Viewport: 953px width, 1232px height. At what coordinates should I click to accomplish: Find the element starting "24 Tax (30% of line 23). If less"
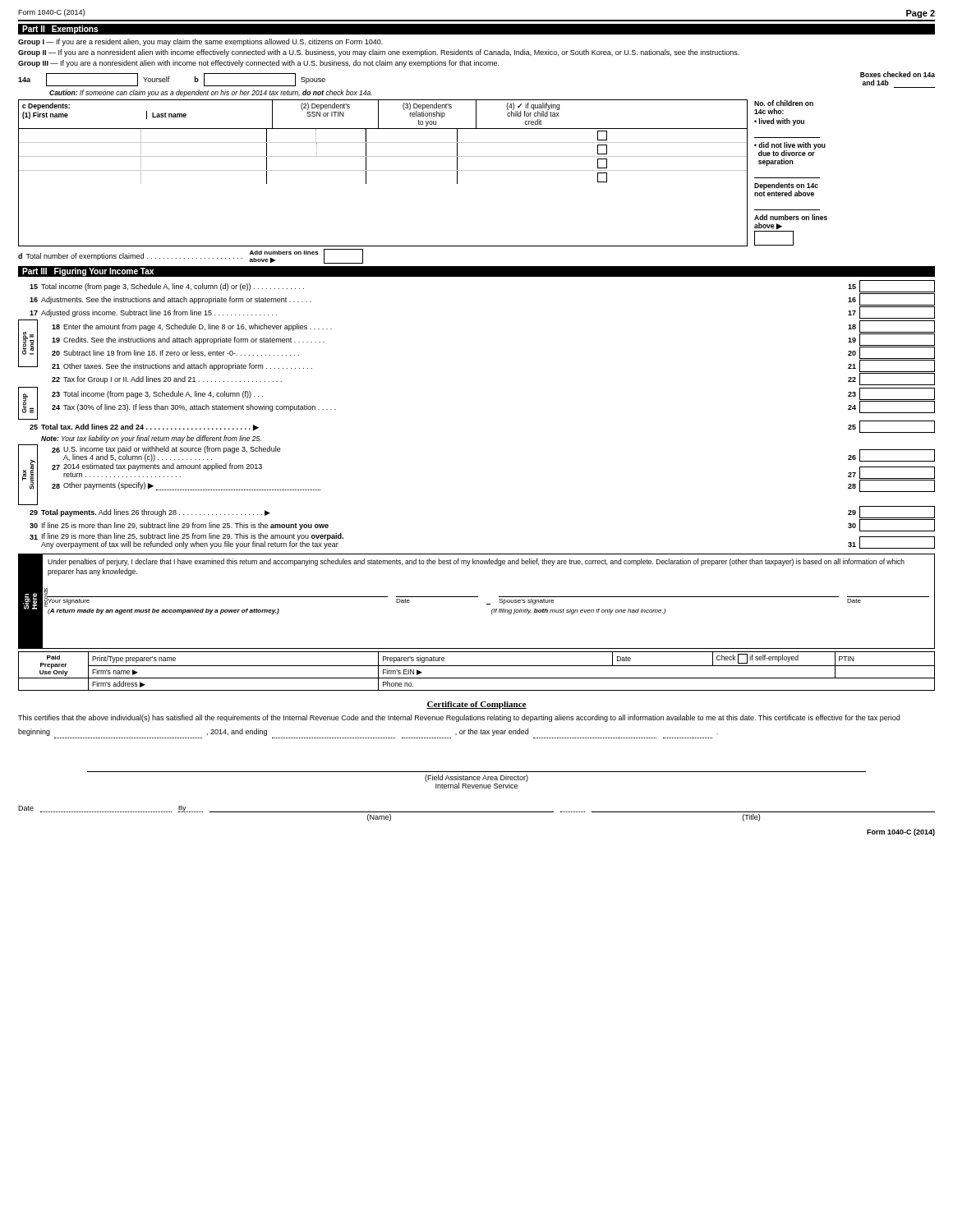click(x=199, y=406)
